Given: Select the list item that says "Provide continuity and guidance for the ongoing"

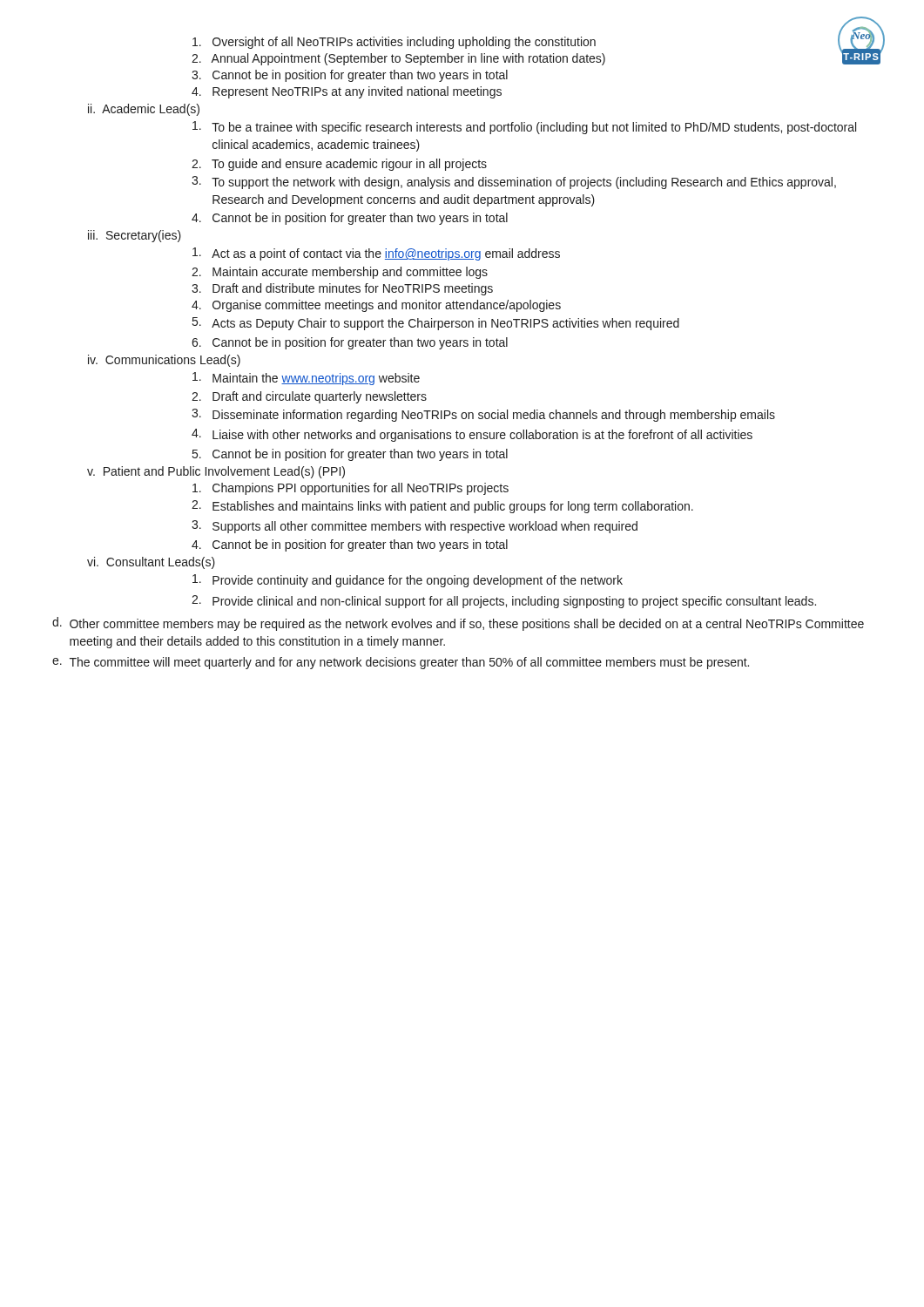Looking at the screenshot, I should (x=407, y=581).
